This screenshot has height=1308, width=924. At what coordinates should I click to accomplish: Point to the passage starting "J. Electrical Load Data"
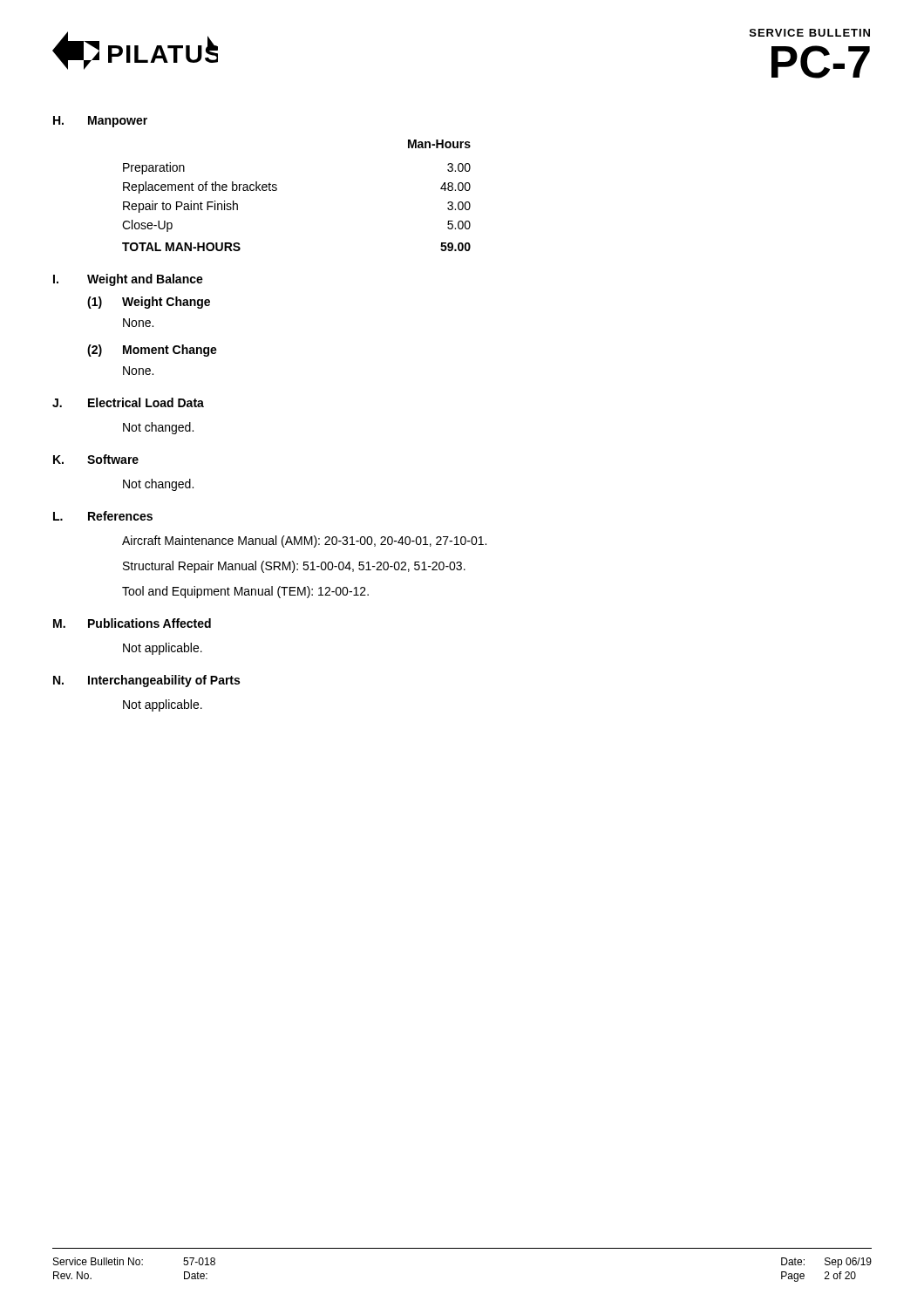coord(128,403)
